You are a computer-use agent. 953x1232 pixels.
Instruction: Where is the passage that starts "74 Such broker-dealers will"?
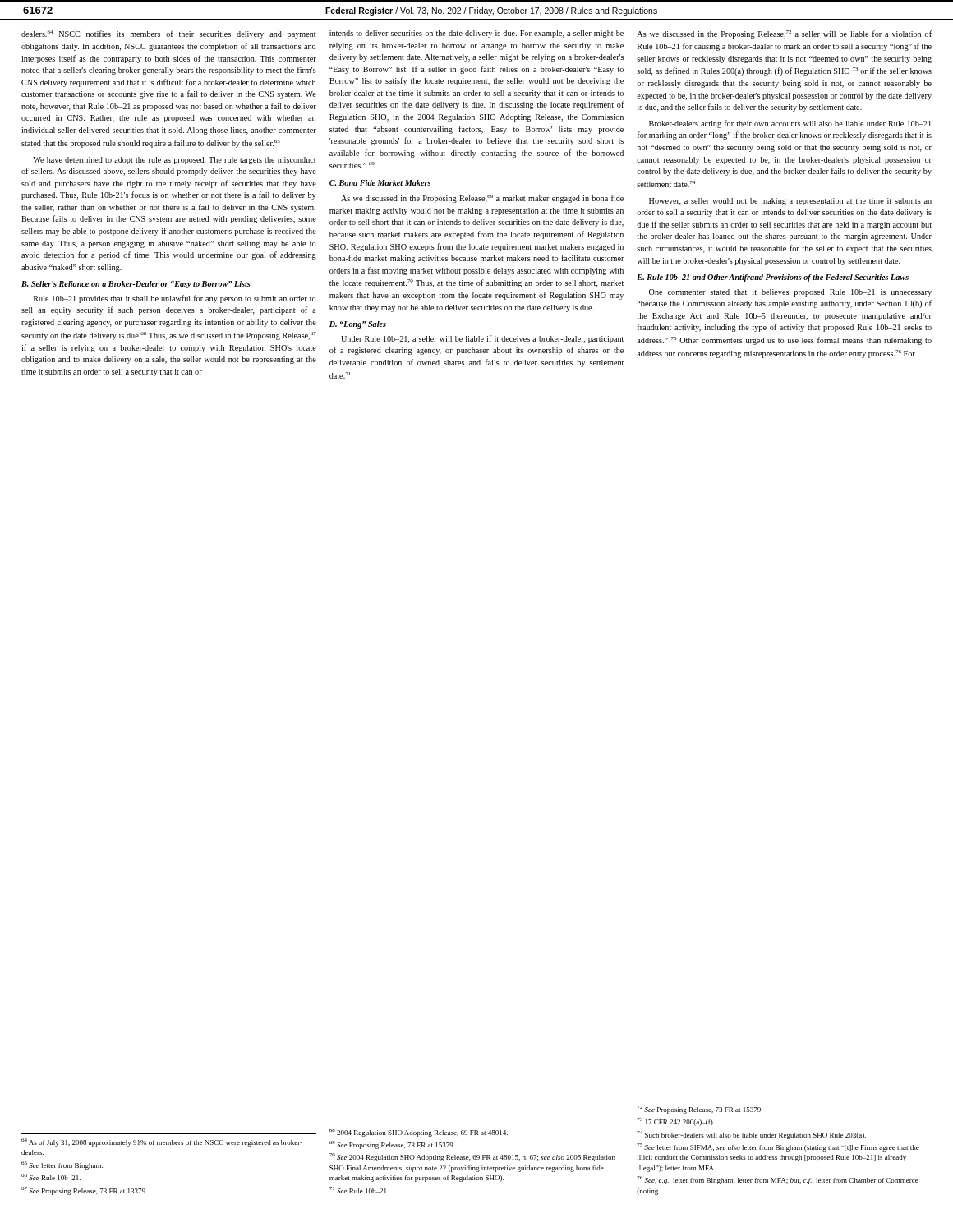click(752, 1134)
